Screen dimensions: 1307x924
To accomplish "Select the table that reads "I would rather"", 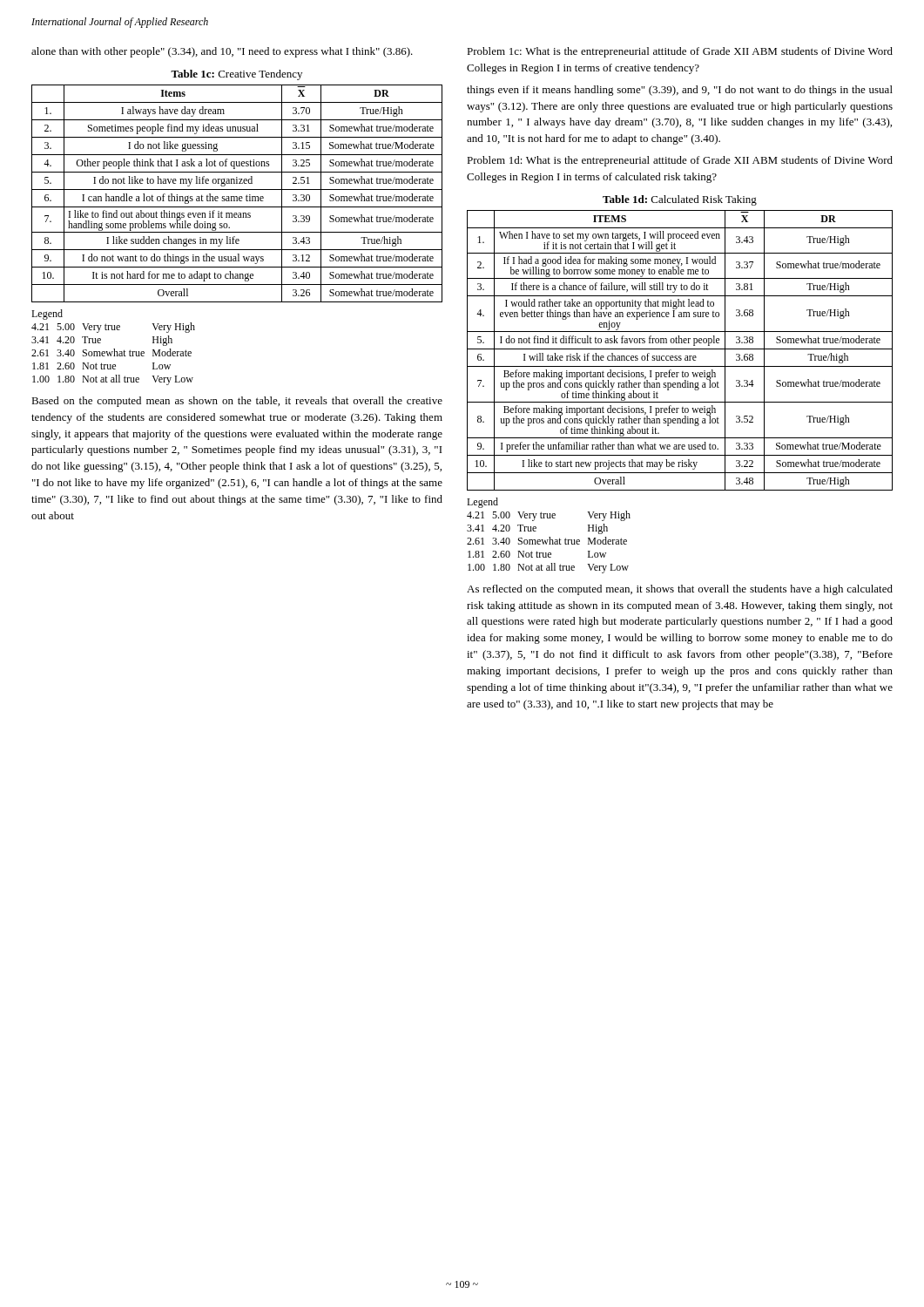I will pos(680,350).
